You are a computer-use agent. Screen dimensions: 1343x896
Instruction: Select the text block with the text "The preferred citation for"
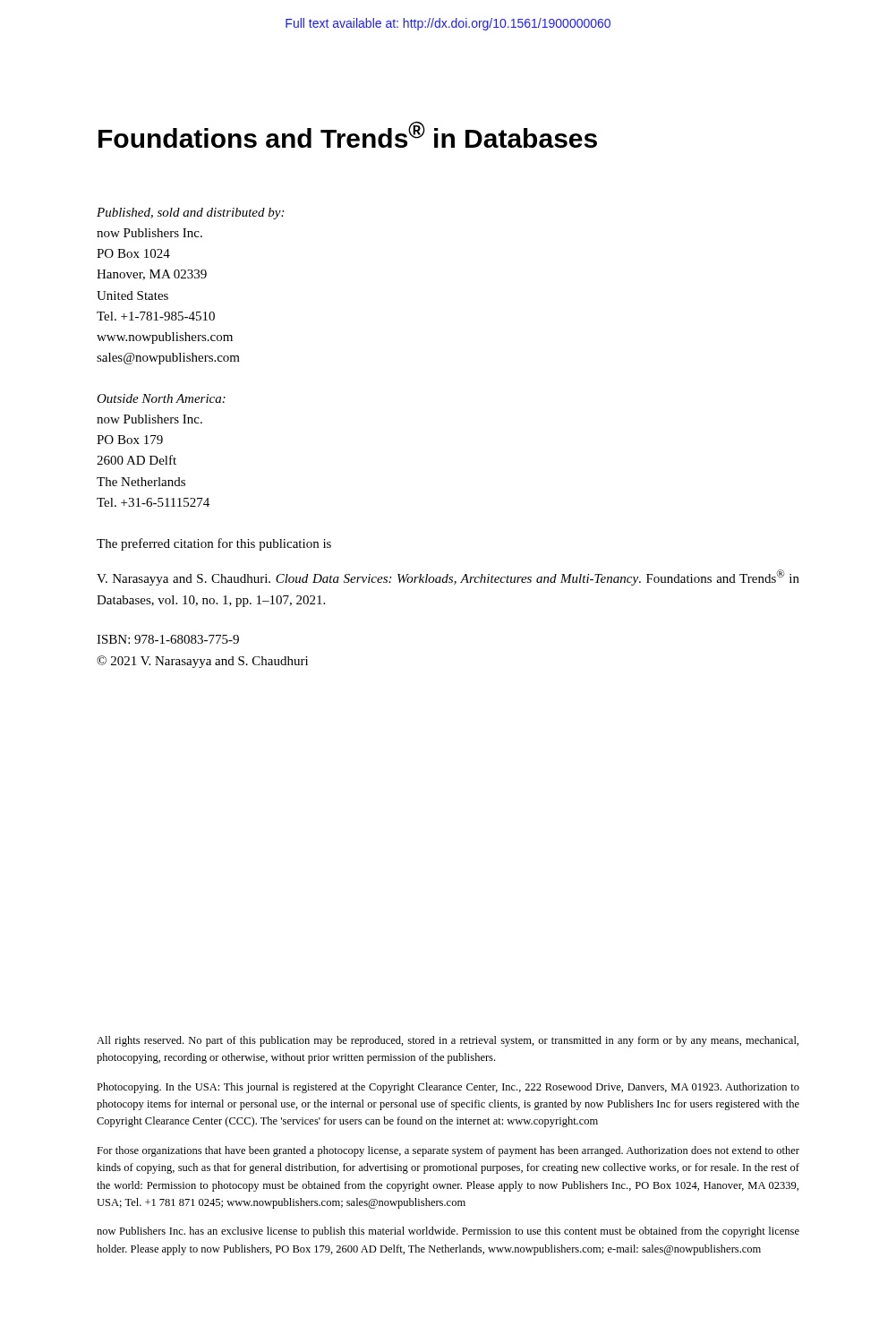[214, 543]
